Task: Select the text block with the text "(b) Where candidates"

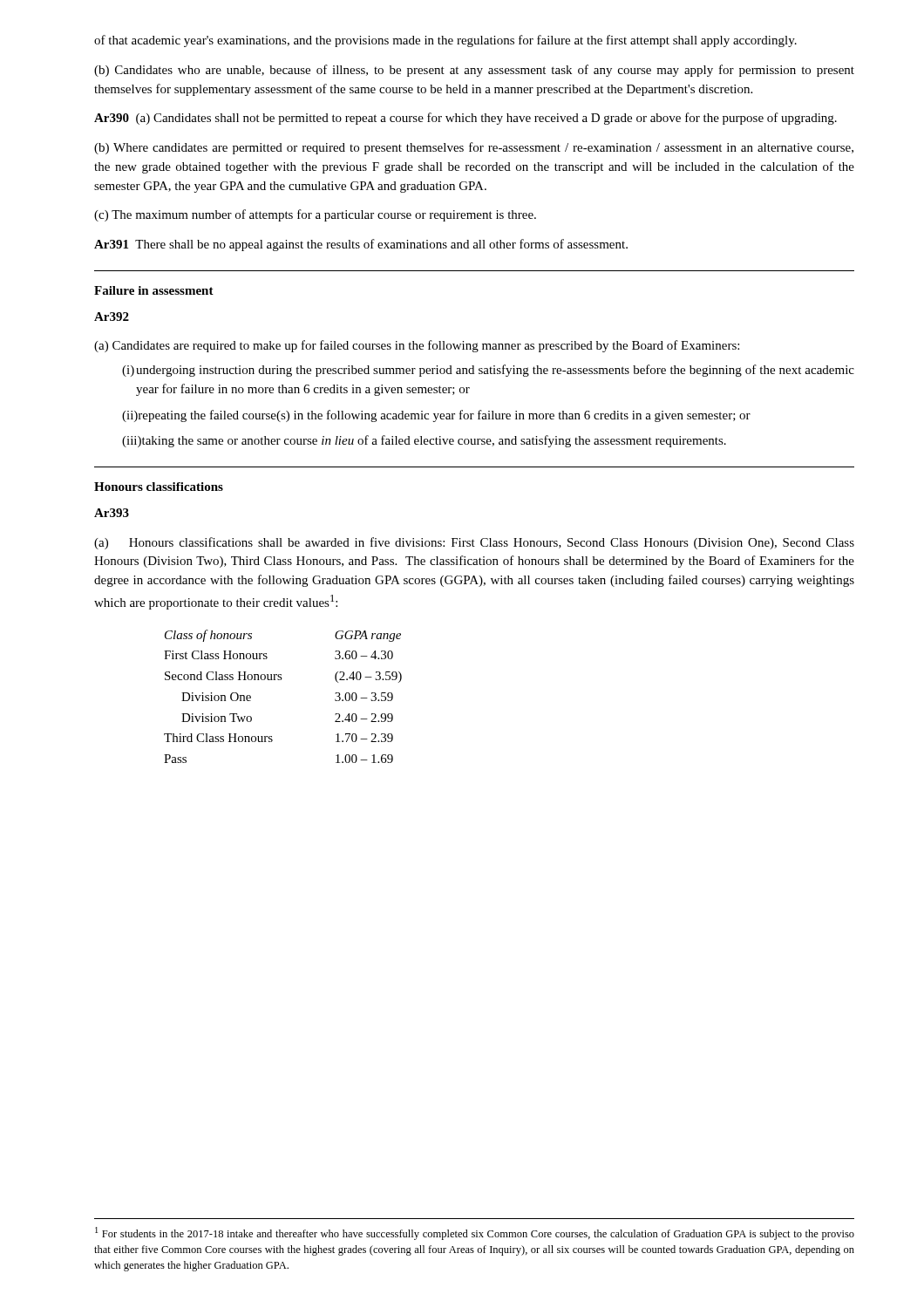Action: coord(474,167)
